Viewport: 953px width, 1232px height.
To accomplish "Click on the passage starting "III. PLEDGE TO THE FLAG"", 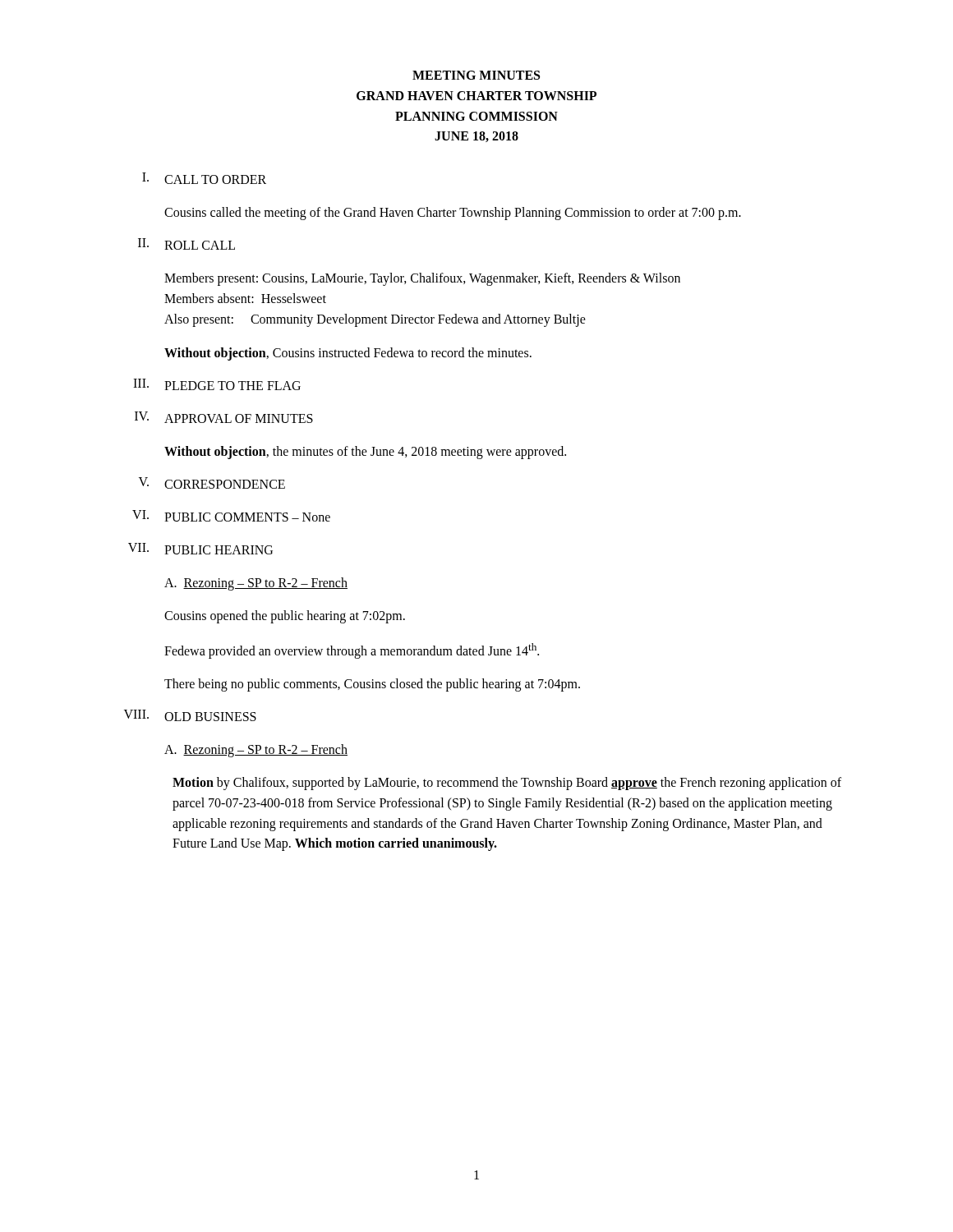I will pyautogui.click(x=217, y=384).
